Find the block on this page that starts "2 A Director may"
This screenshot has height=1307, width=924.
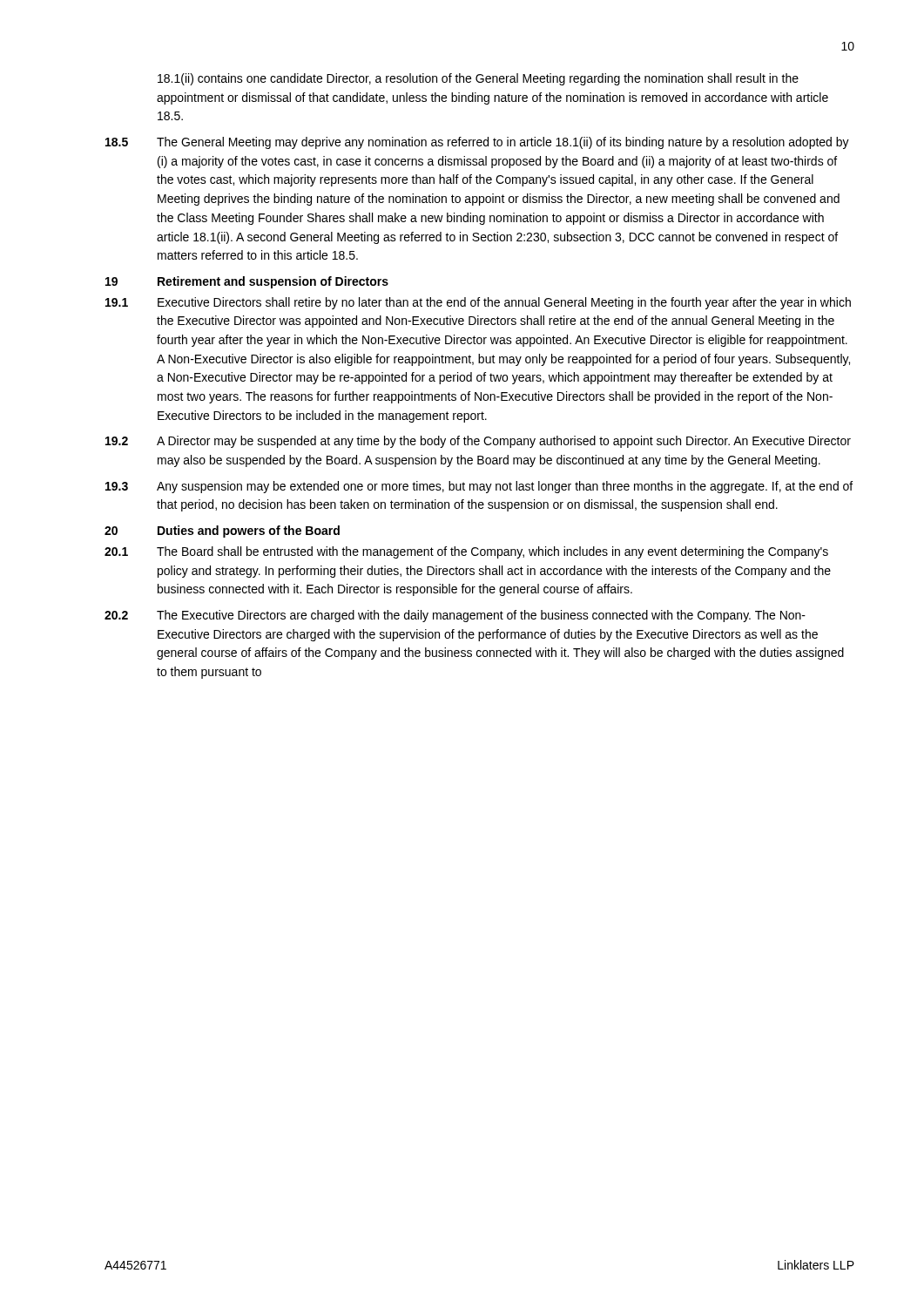click(x=479, y=451)
